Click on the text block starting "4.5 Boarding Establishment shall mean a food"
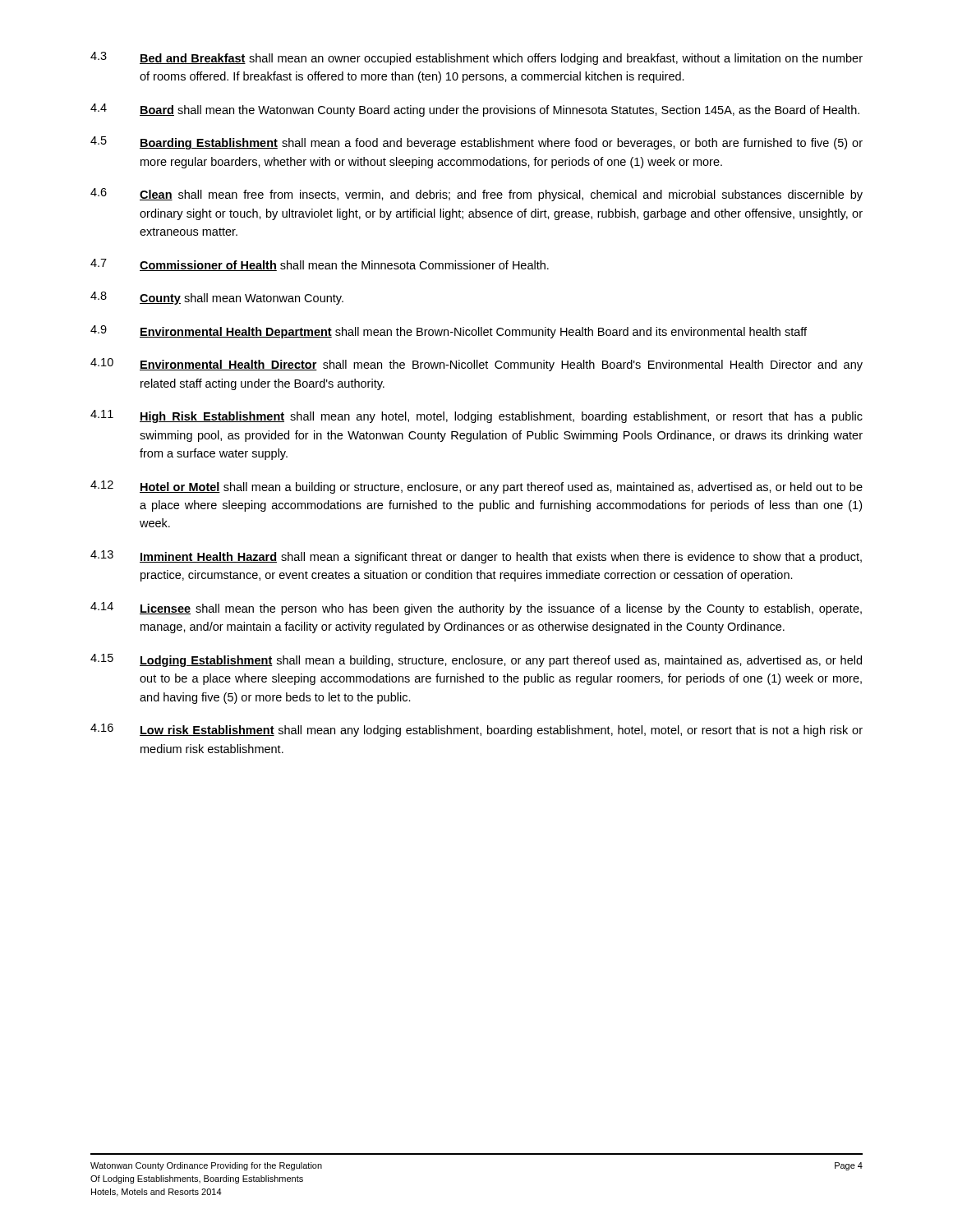Viewport: 953px width, 1232px height. (476, 153)
